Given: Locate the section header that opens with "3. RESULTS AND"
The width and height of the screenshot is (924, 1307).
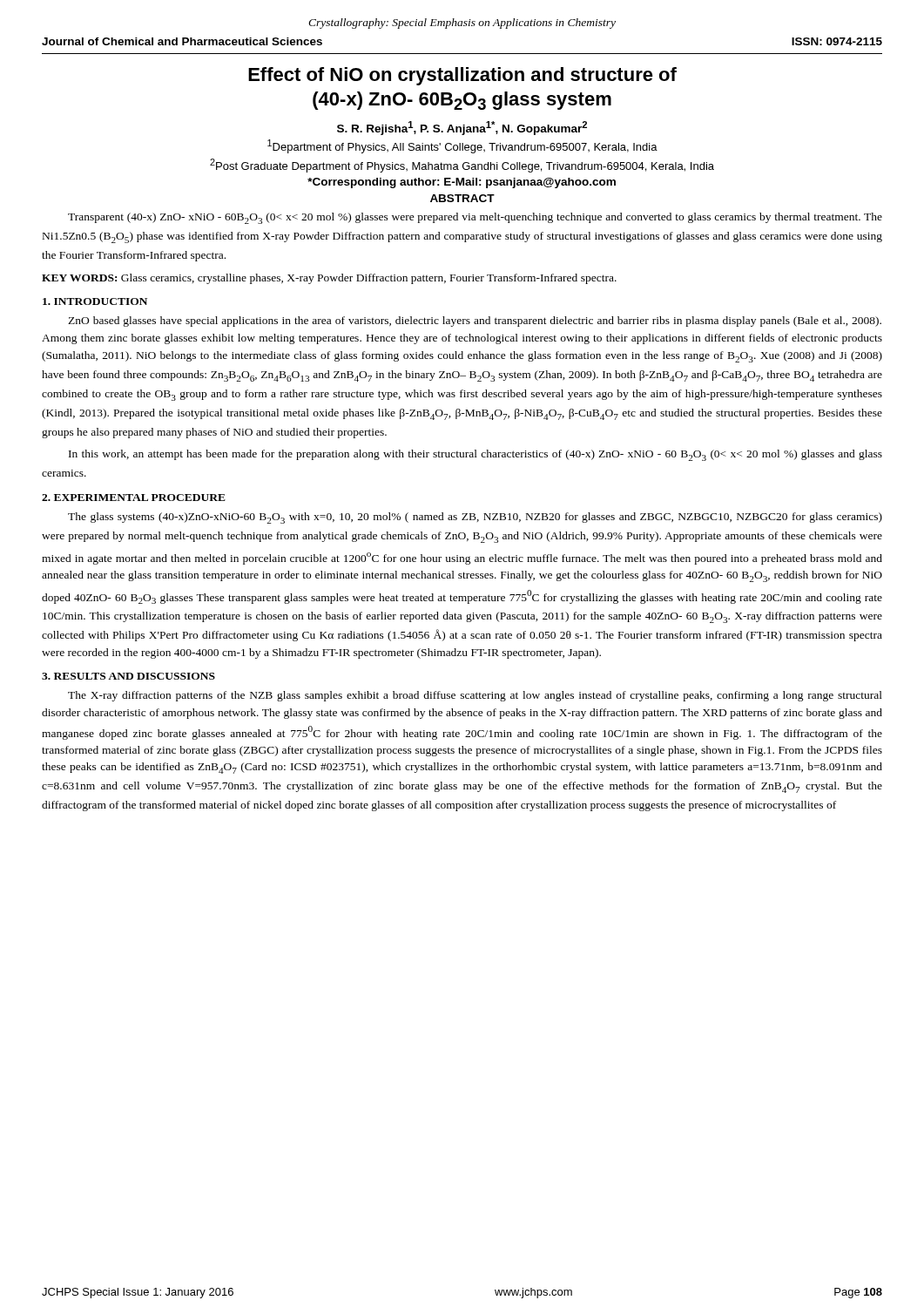Looking at the screenshot, I should [128, 676].
